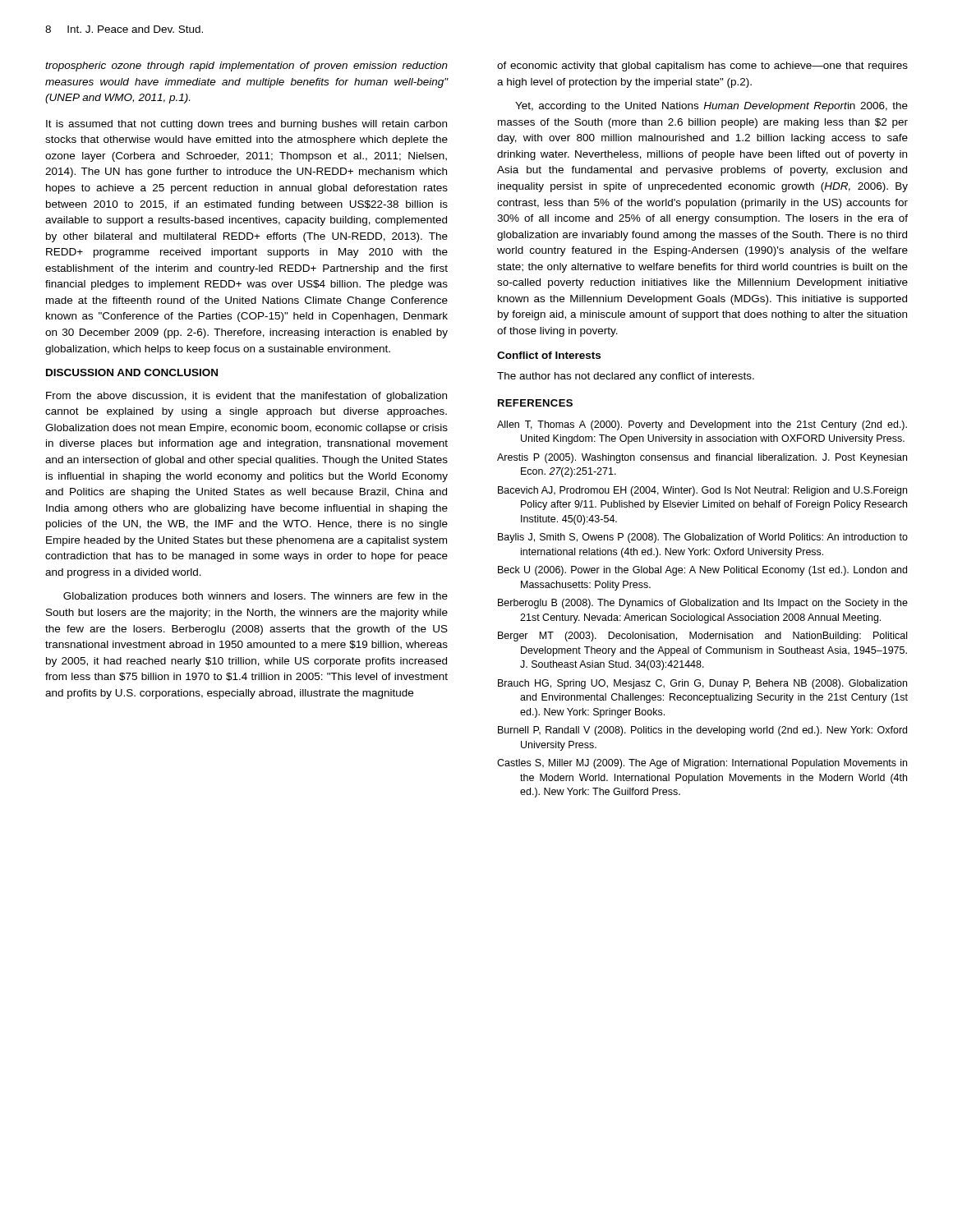Point to the region starting "Beck U (2006). Power in the Global Age:"

(x=702, y=578)
